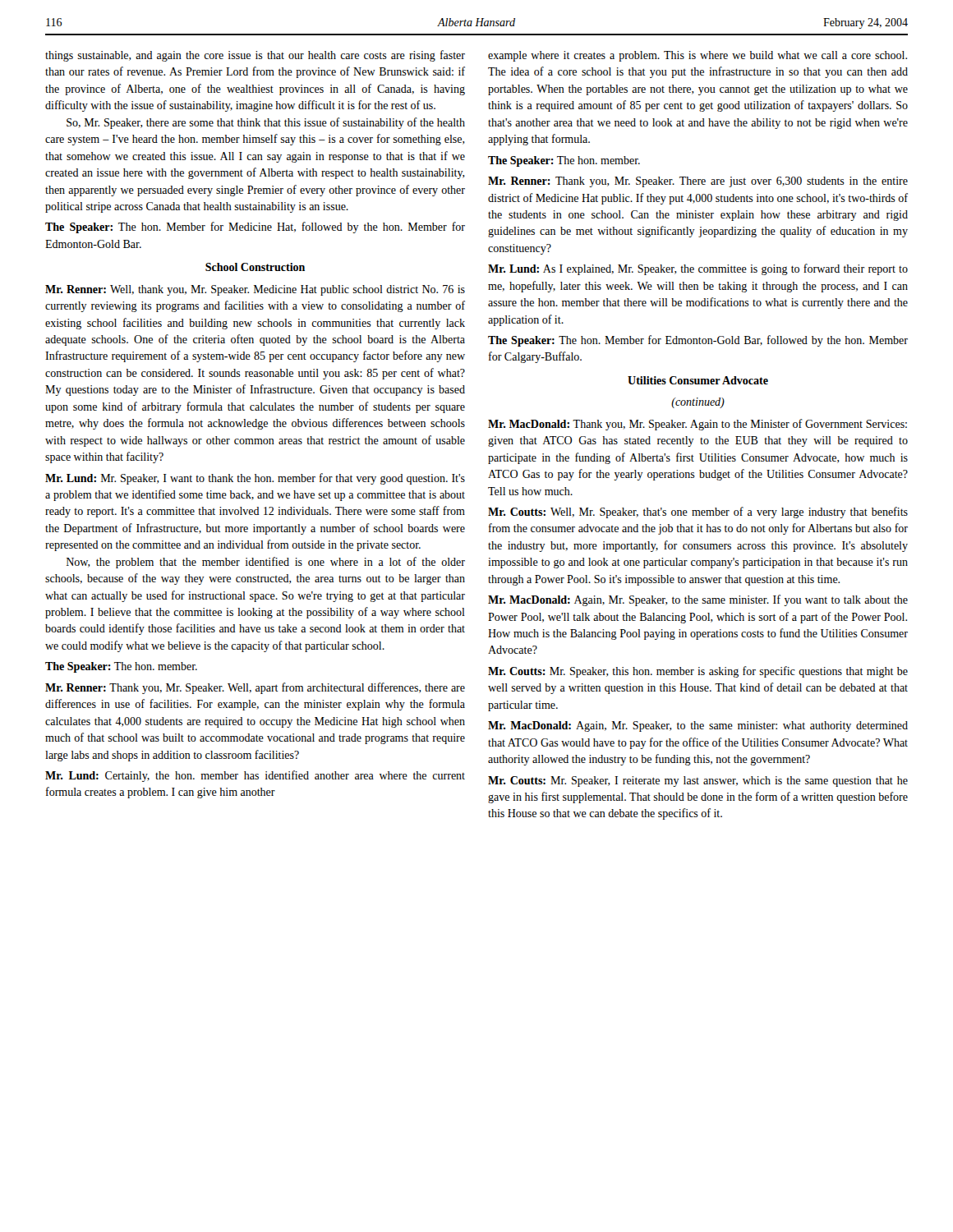Viewport: 953px width, 1232px height.
Task: Locate the passage starting "The Speaker: The hon. Member for Medicine Hat,"
Action: (255, 236)
